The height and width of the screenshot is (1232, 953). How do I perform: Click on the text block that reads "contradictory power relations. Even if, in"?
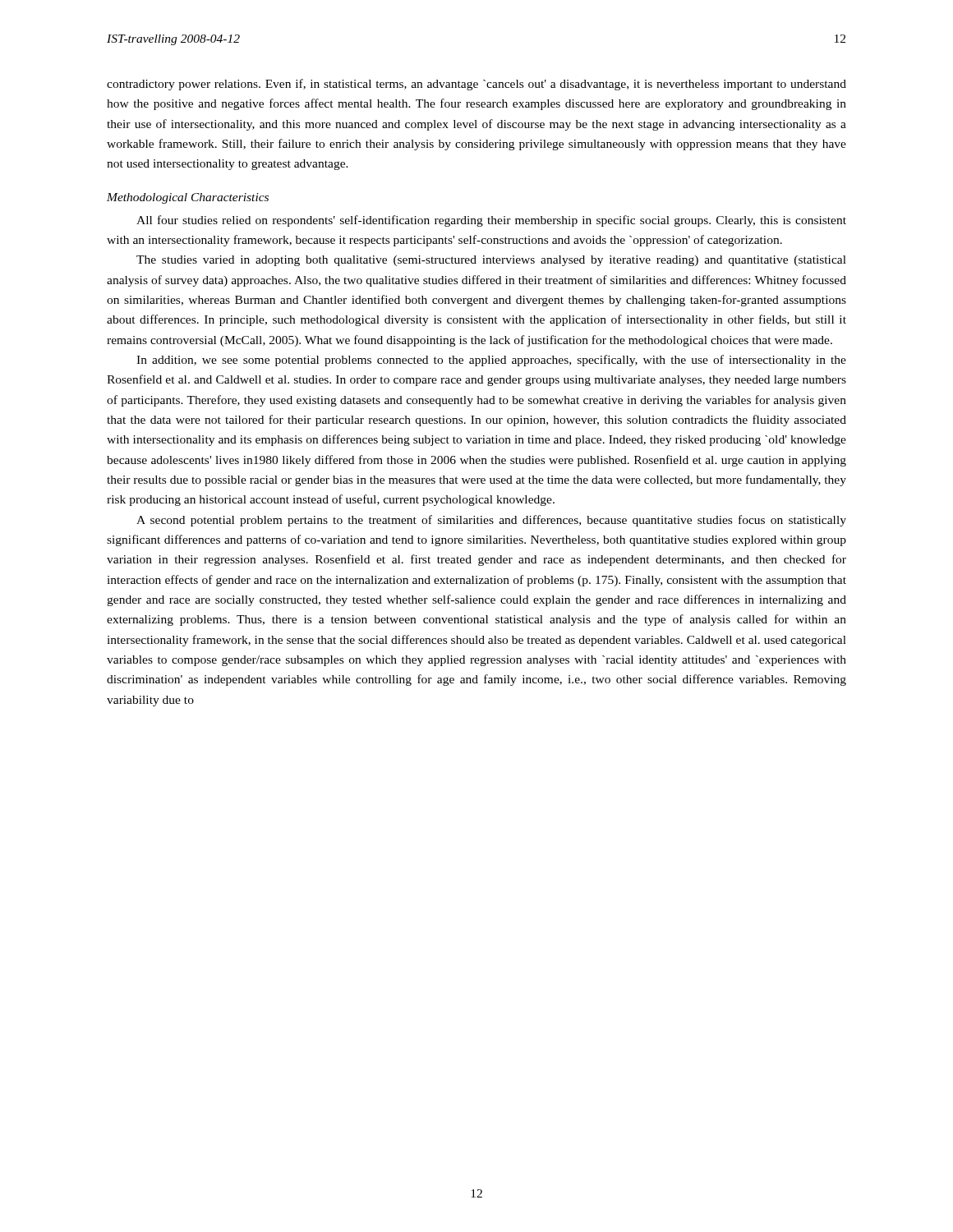(x=476, y=124)
